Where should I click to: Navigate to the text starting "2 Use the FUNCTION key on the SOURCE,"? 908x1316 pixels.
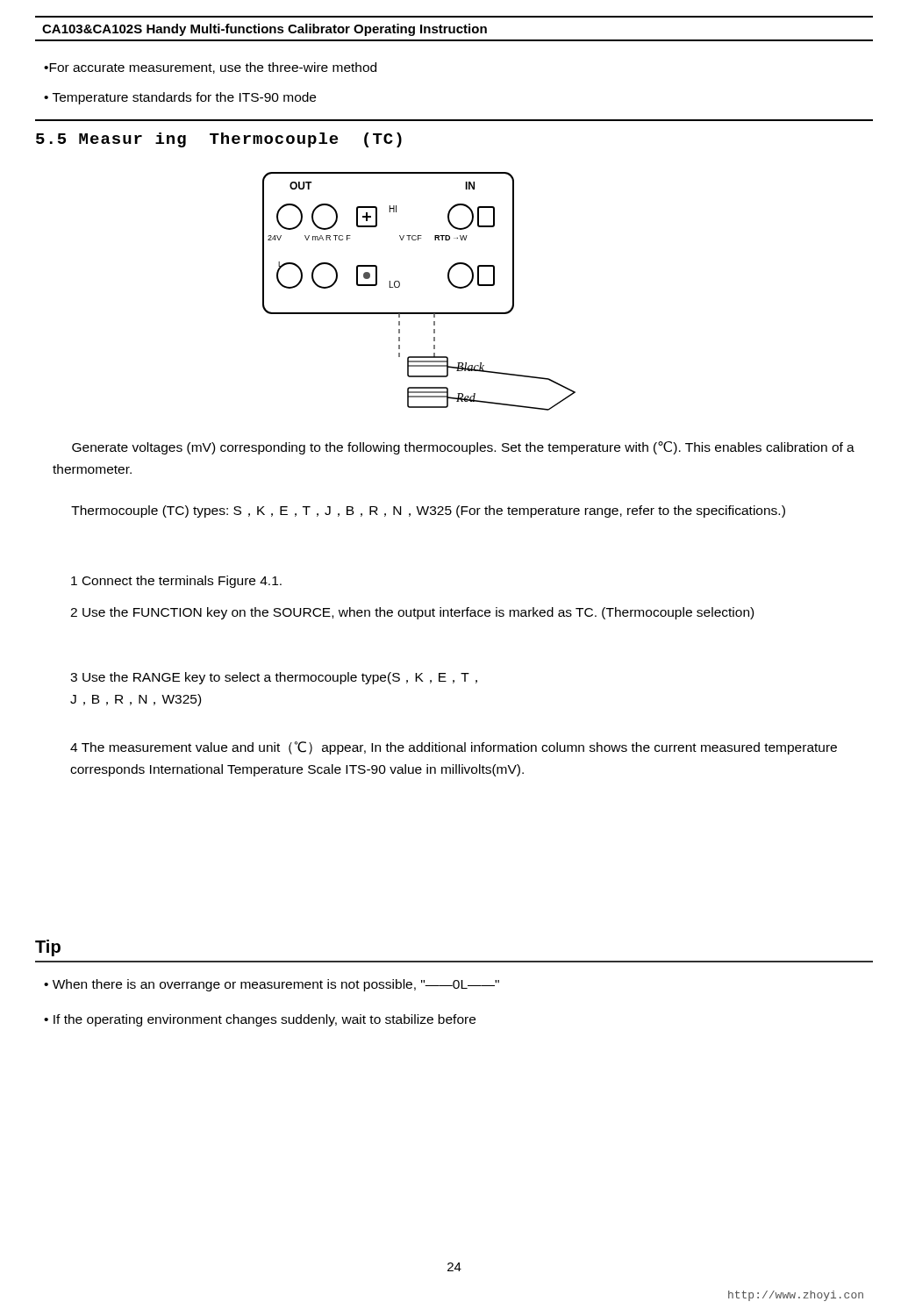pyautogui.click(x=412, y=612)
